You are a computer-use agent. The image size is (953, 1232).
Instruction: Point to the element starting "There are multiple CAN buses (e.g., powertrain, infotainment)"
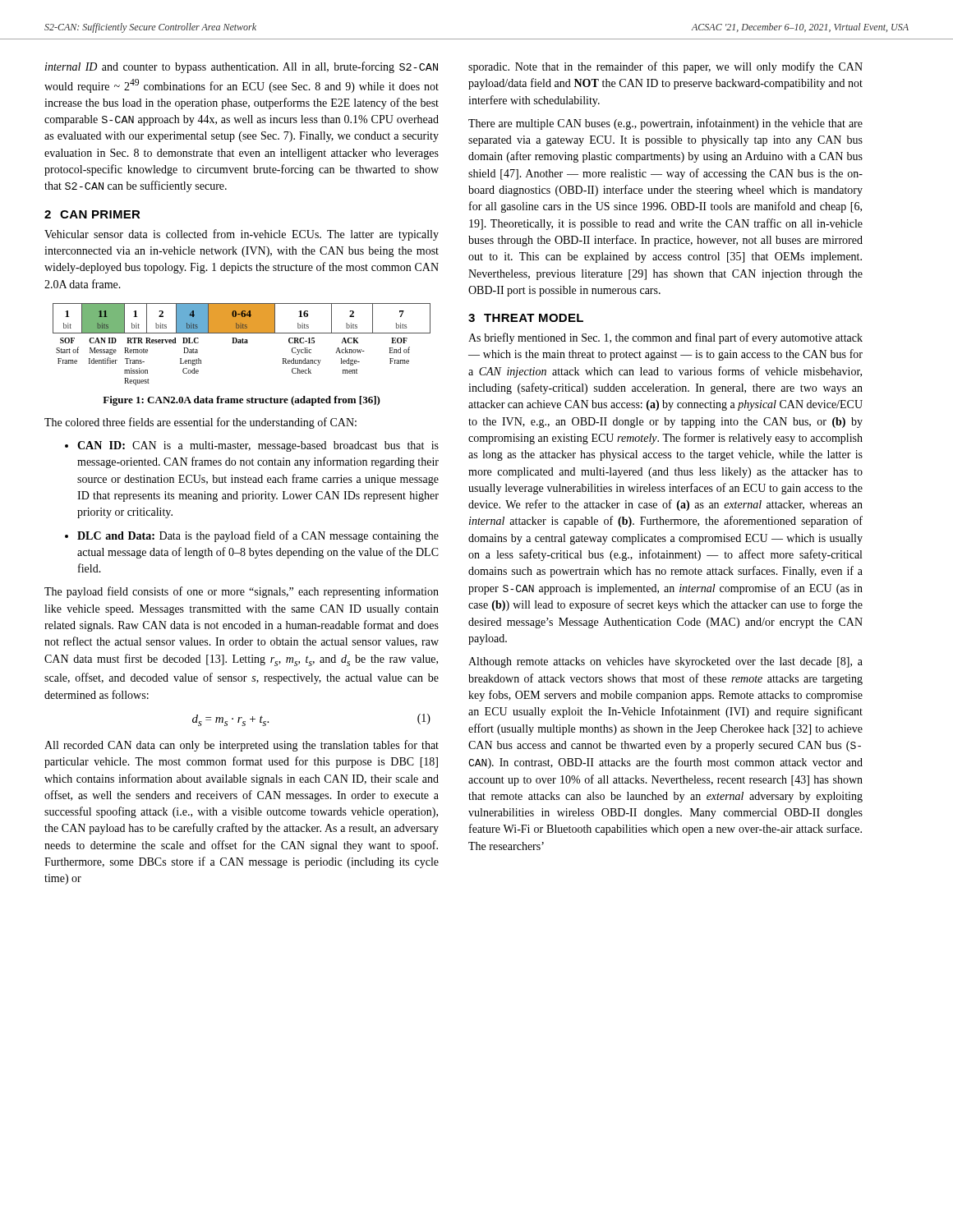click(x=665, y=207)
